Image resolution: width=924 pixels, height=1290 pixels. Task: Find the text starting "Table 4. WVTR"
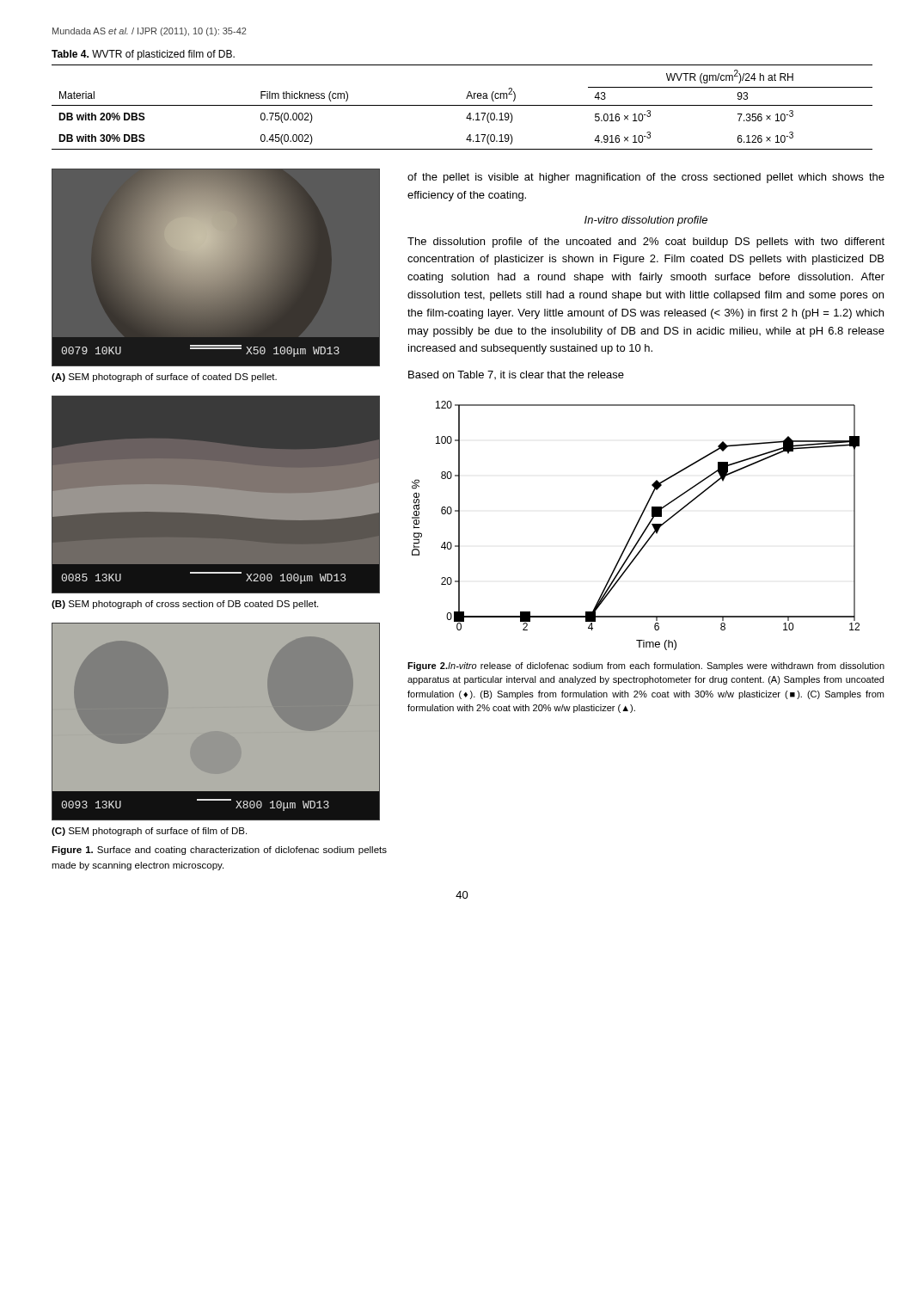(143, 54)
